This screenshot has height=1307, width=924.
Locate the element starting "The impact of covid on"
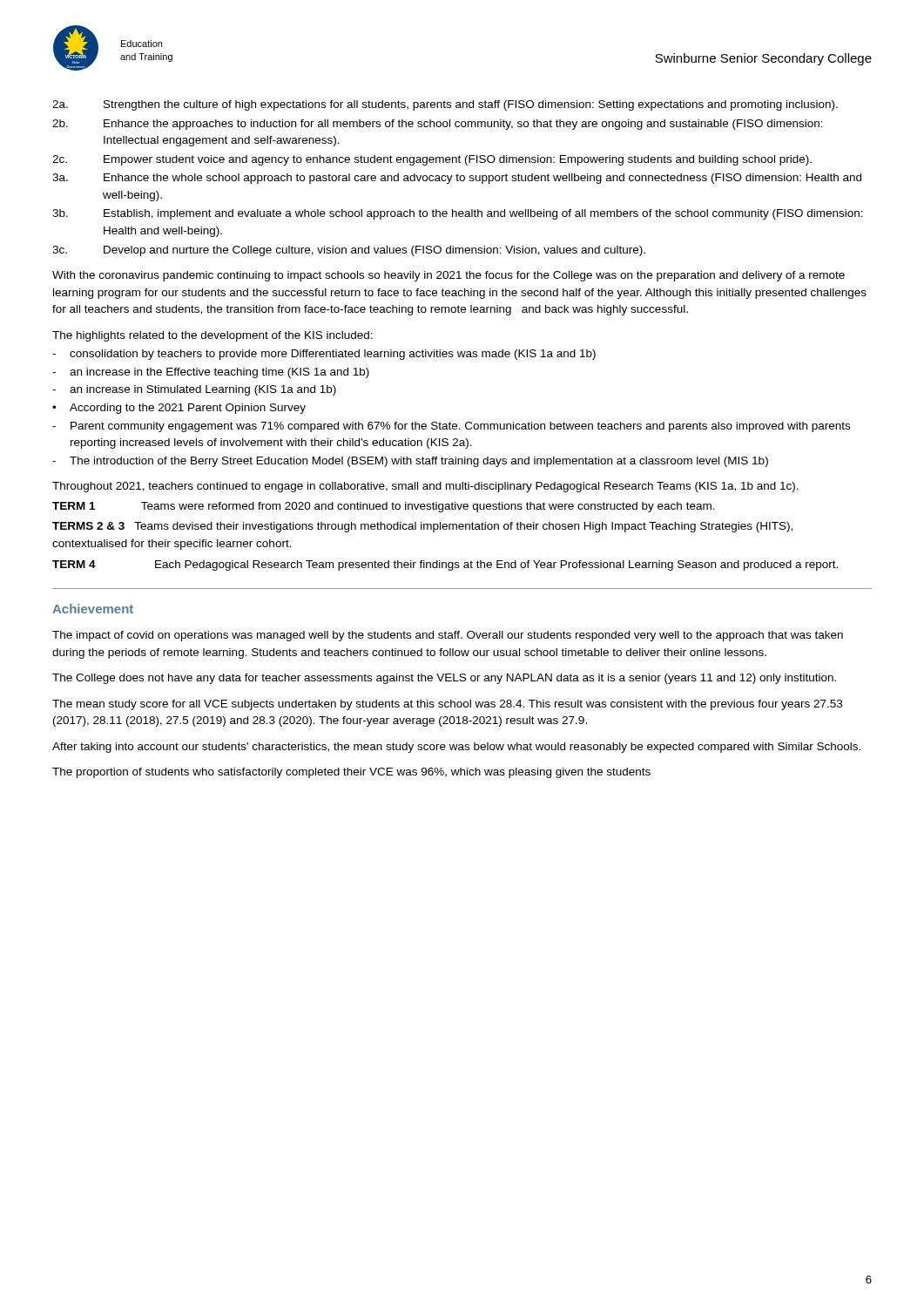click(448, 643)
